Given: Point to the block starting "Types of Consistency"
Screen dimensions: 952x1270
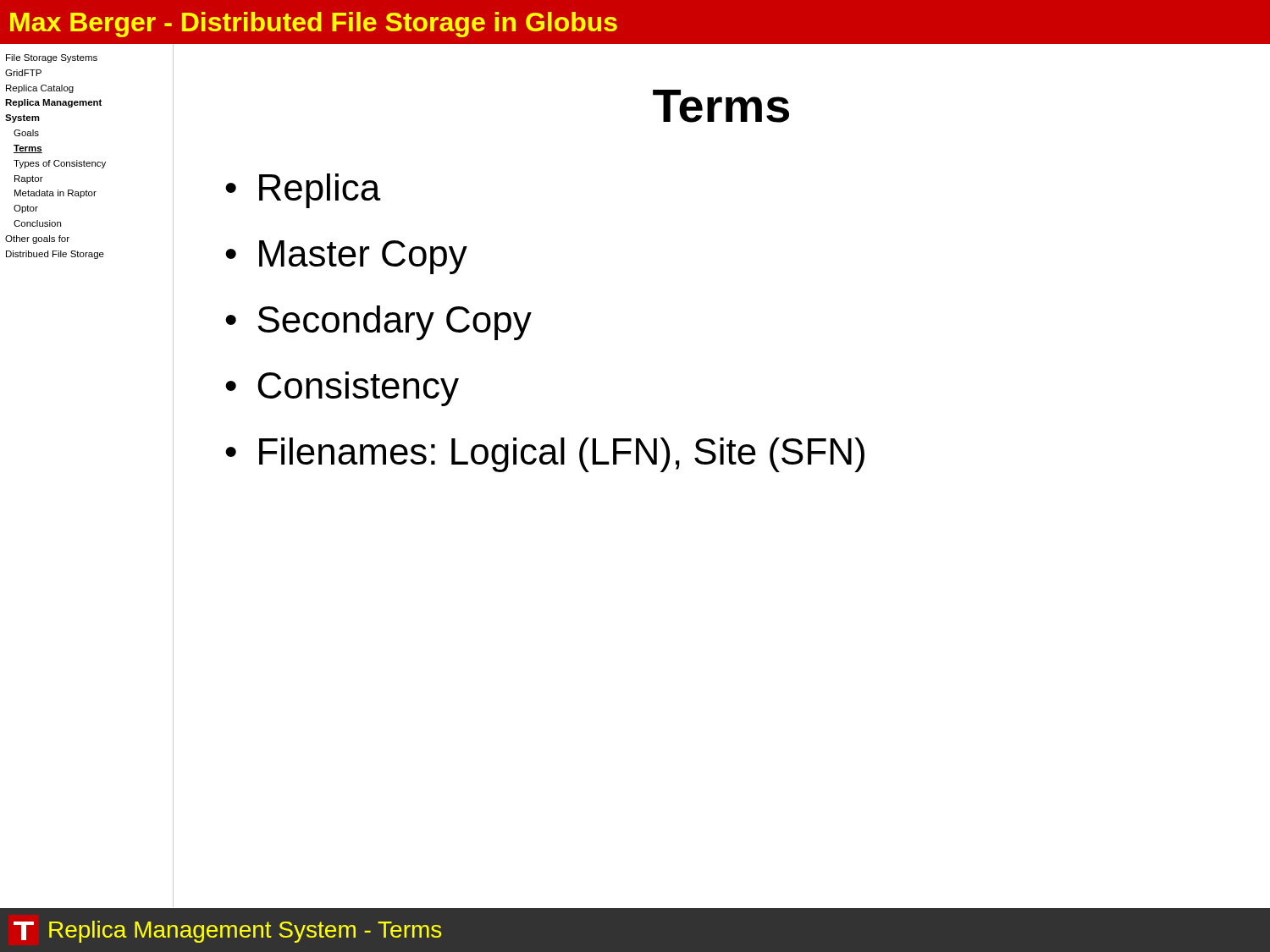Looking at the screenshot, I should point(60,163).
